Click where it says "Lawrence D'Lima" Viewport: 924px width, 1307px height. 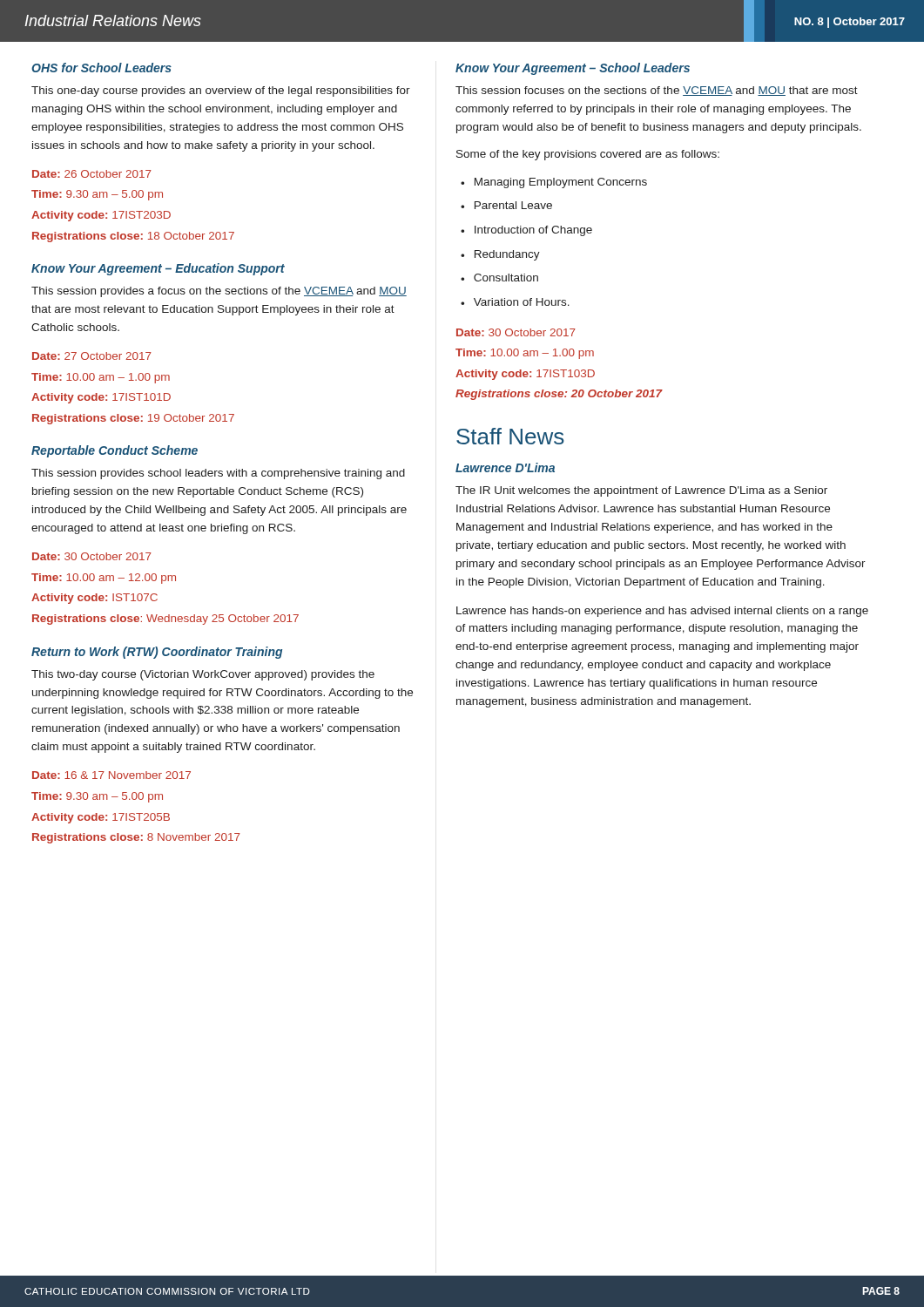pos(505,468)
